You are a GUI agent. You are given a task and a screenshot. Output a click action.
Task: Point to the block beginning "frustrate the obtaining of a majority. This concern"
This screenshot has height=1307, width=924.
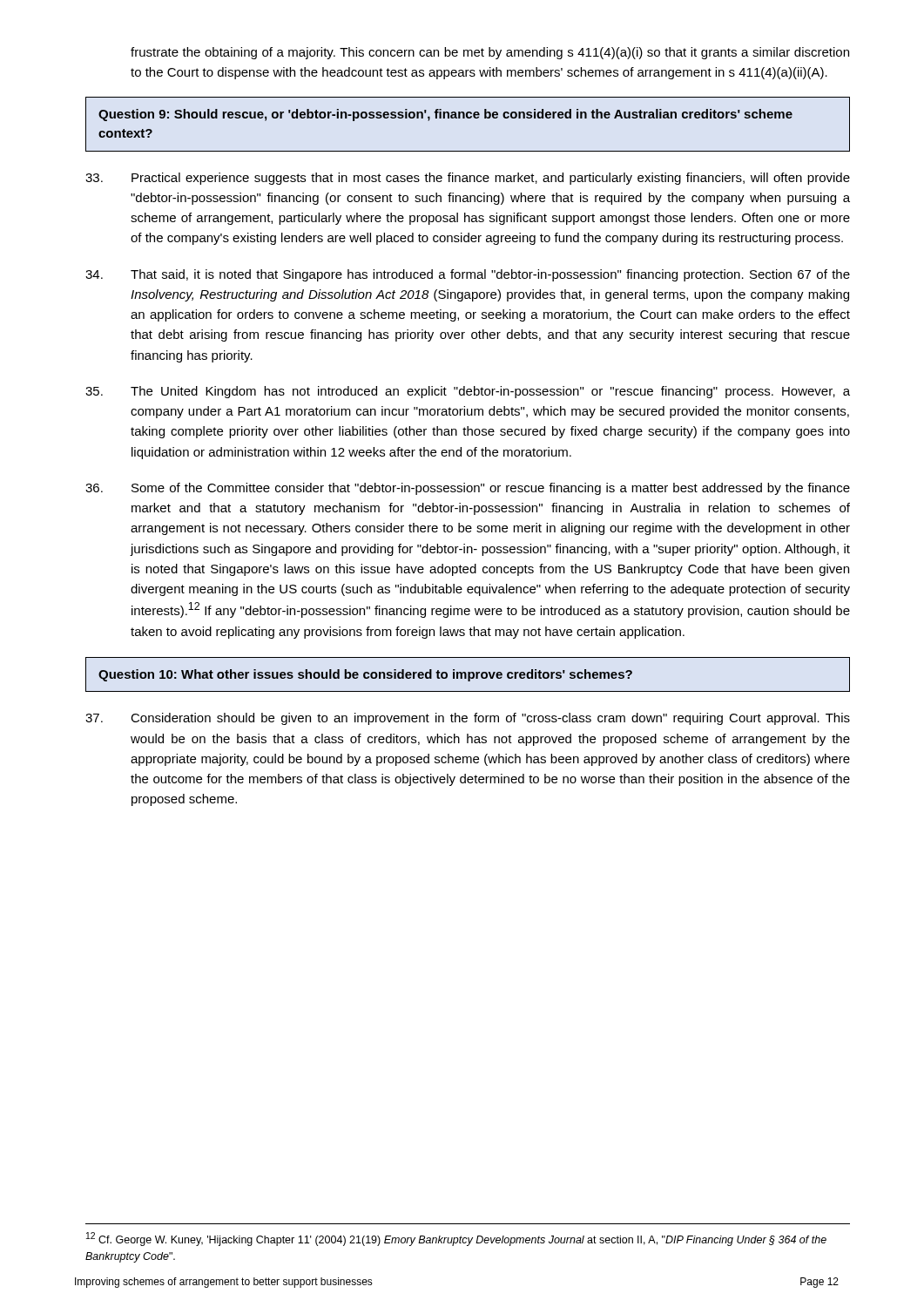490,62
